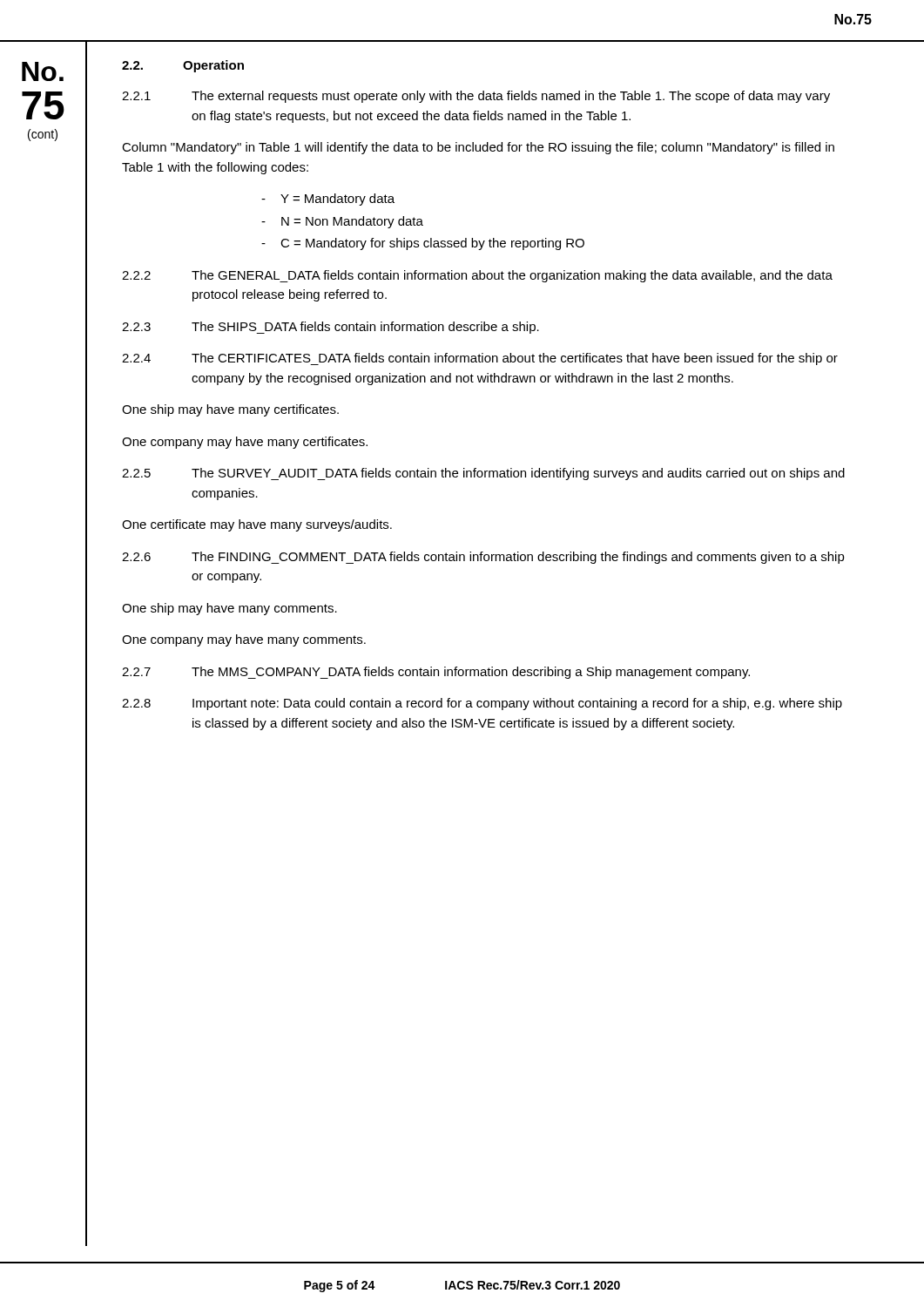Locate the block starting "One company may have many certificates."
Viewport: 924px width, 1307px height.
click(x=245, y=441)
